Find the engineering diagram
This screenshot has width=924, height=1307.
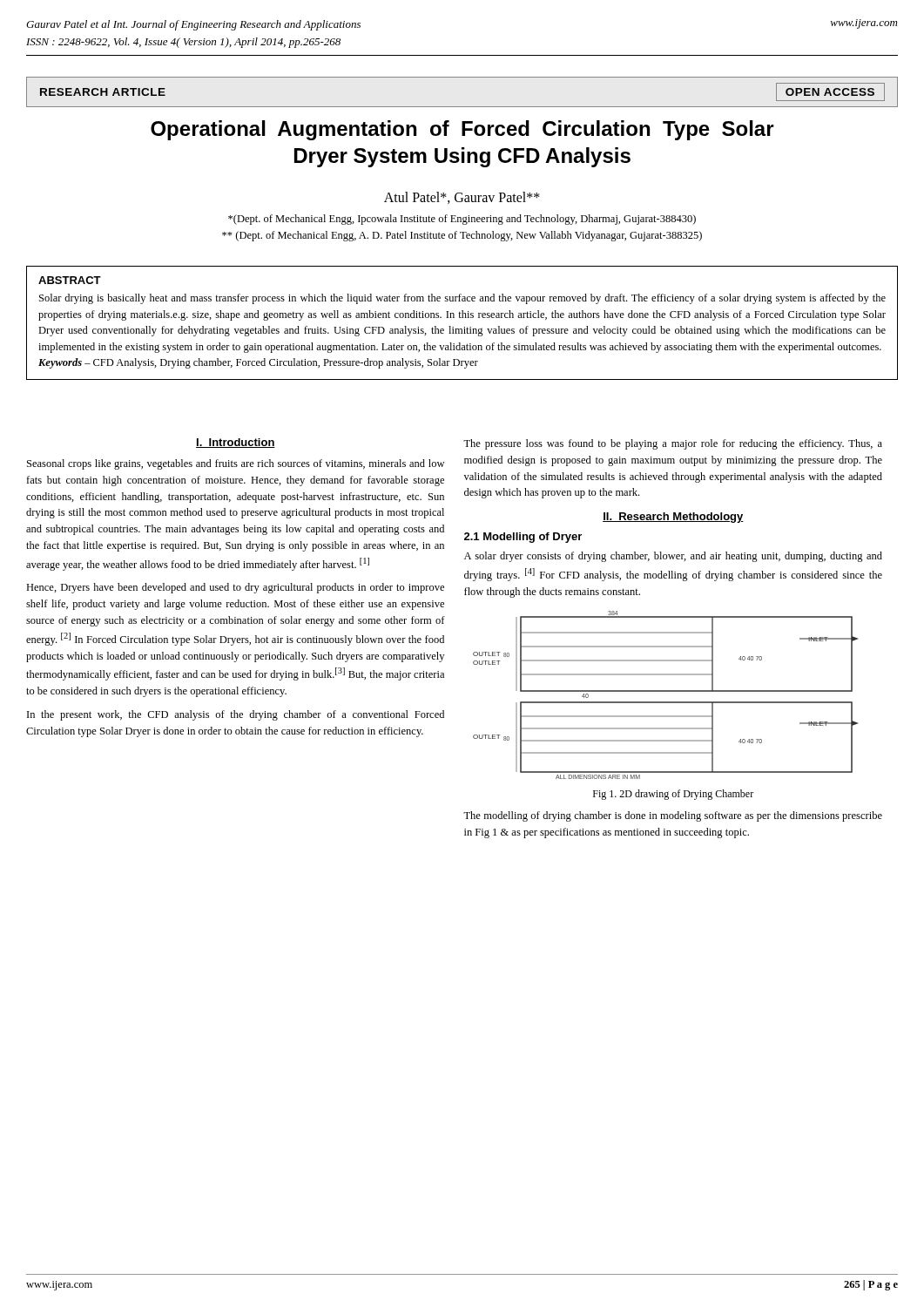pos(673,697)
